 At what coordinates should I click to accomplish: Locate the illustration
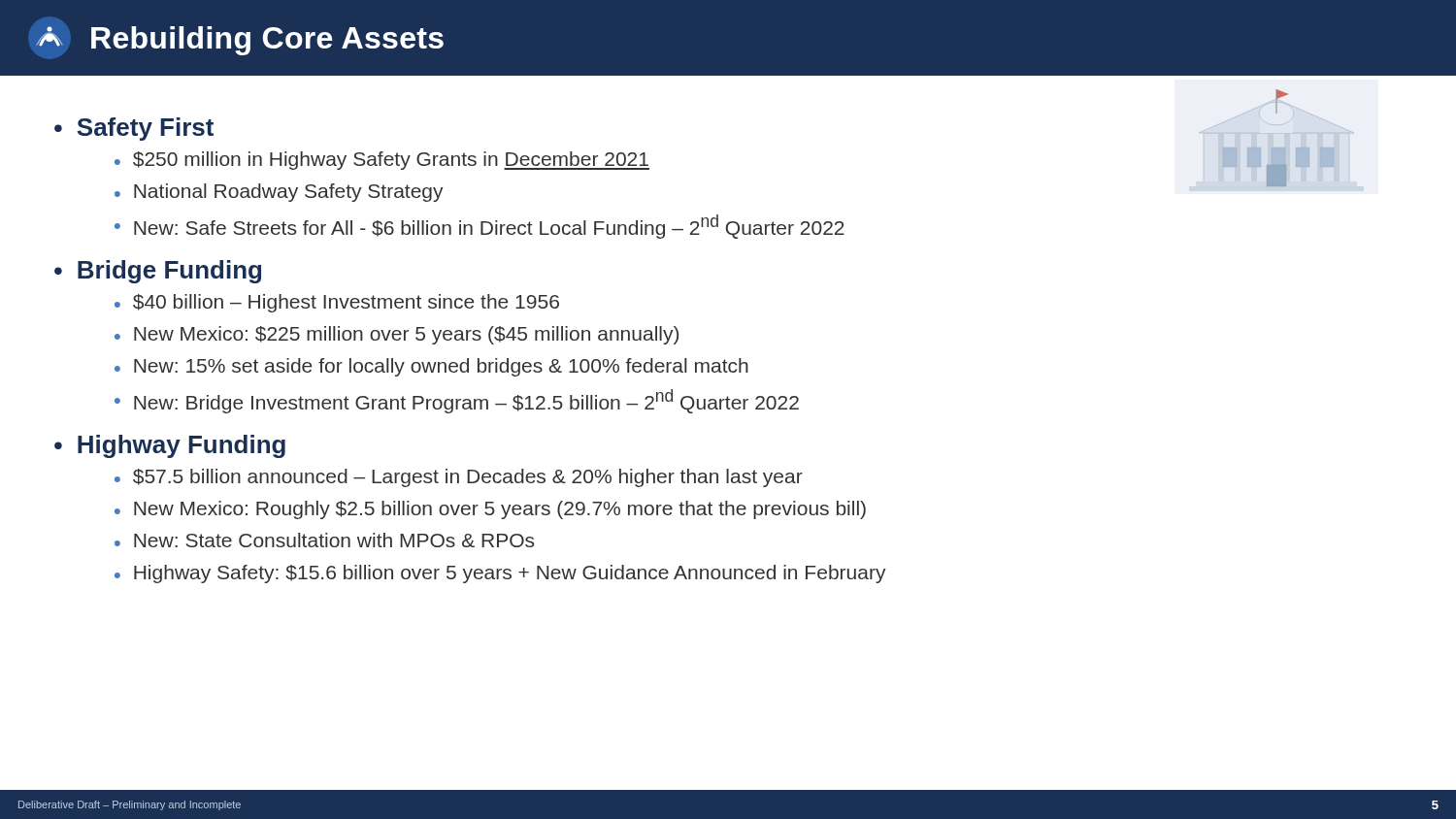pyautogui.click(x=1276, y=137)
